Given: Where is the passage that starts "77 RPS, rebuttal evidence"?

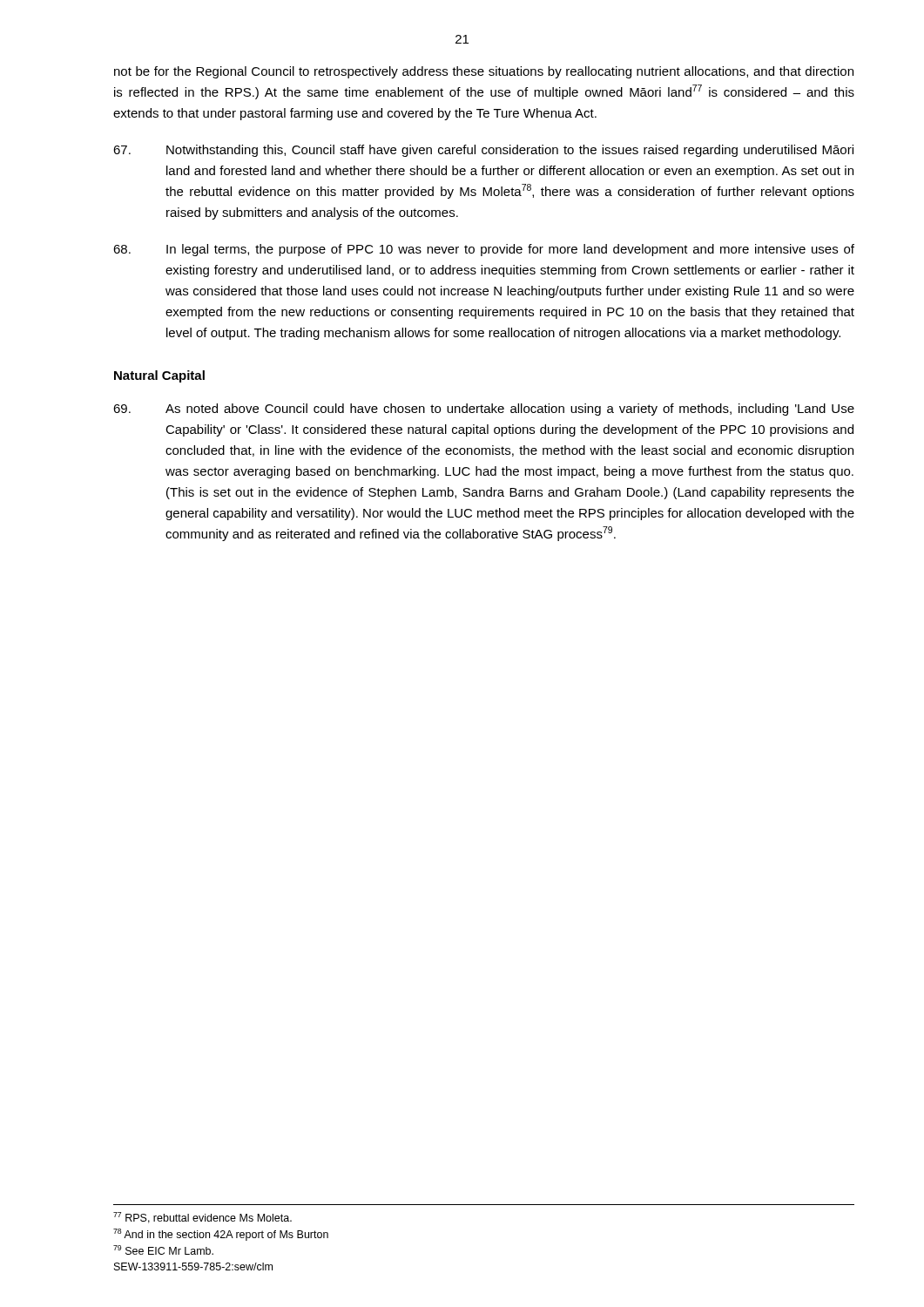Looking at the screenshot, I should [x=202, y=1218].
